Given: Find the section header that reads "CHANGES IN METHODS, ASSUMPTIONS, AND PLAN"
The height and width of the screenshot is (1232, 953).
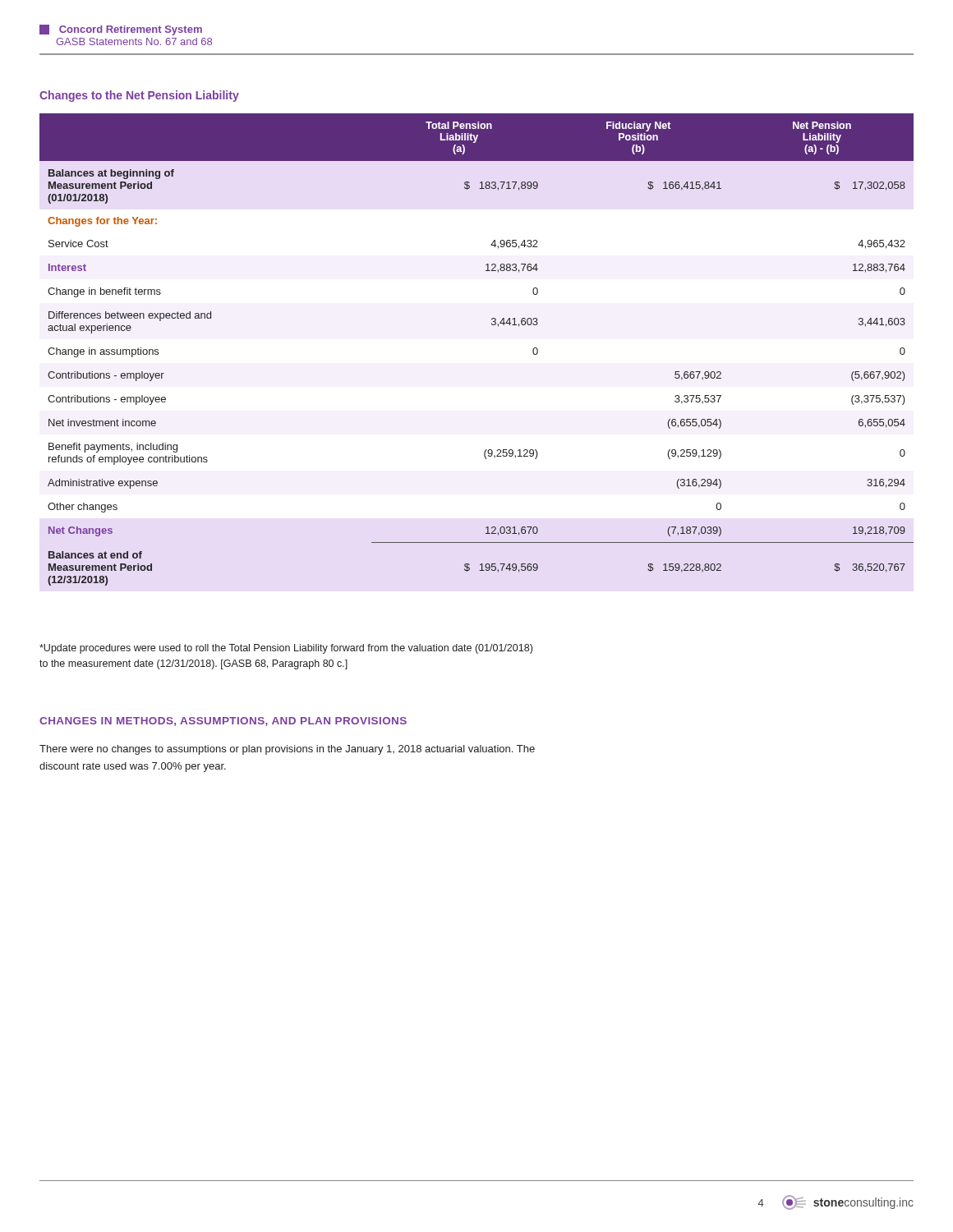Looking at the screenshot, I should [x=223, y=721].
